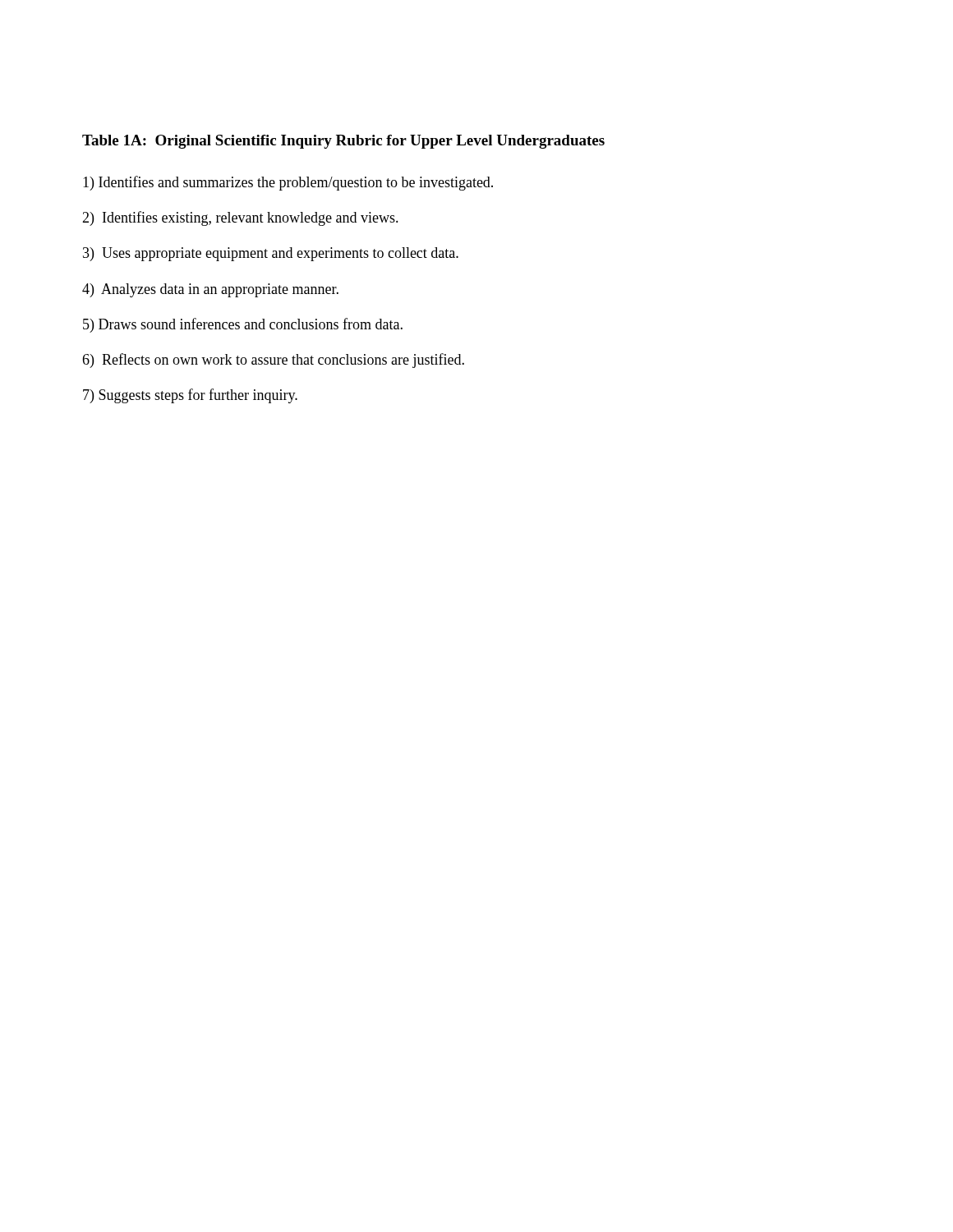
Task: Locate the list item with the text "2) Identifies existing,"
Action: (x=240, y=218)
